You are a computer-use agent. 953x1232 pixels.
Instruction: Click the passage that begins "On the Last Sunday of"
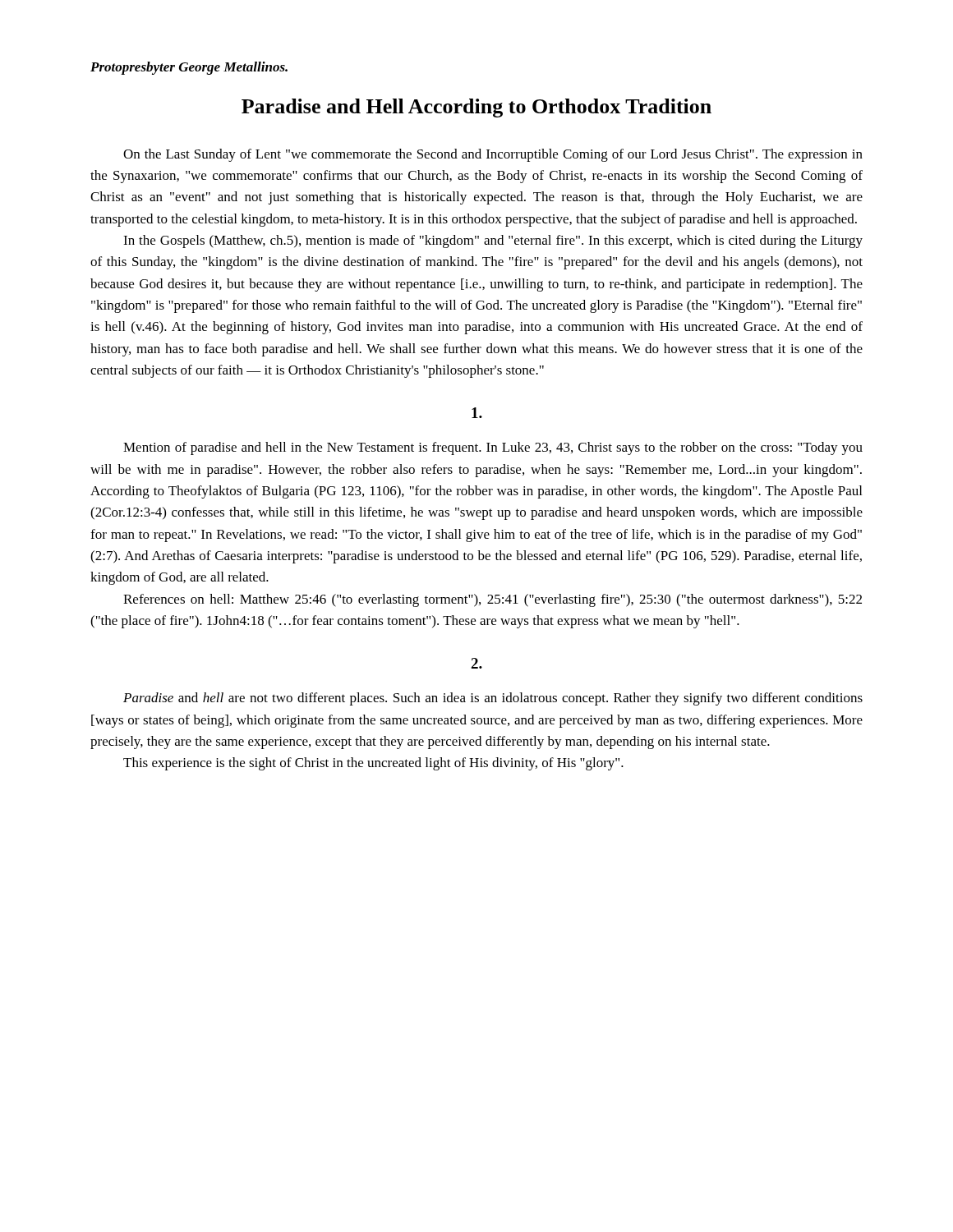476,187
